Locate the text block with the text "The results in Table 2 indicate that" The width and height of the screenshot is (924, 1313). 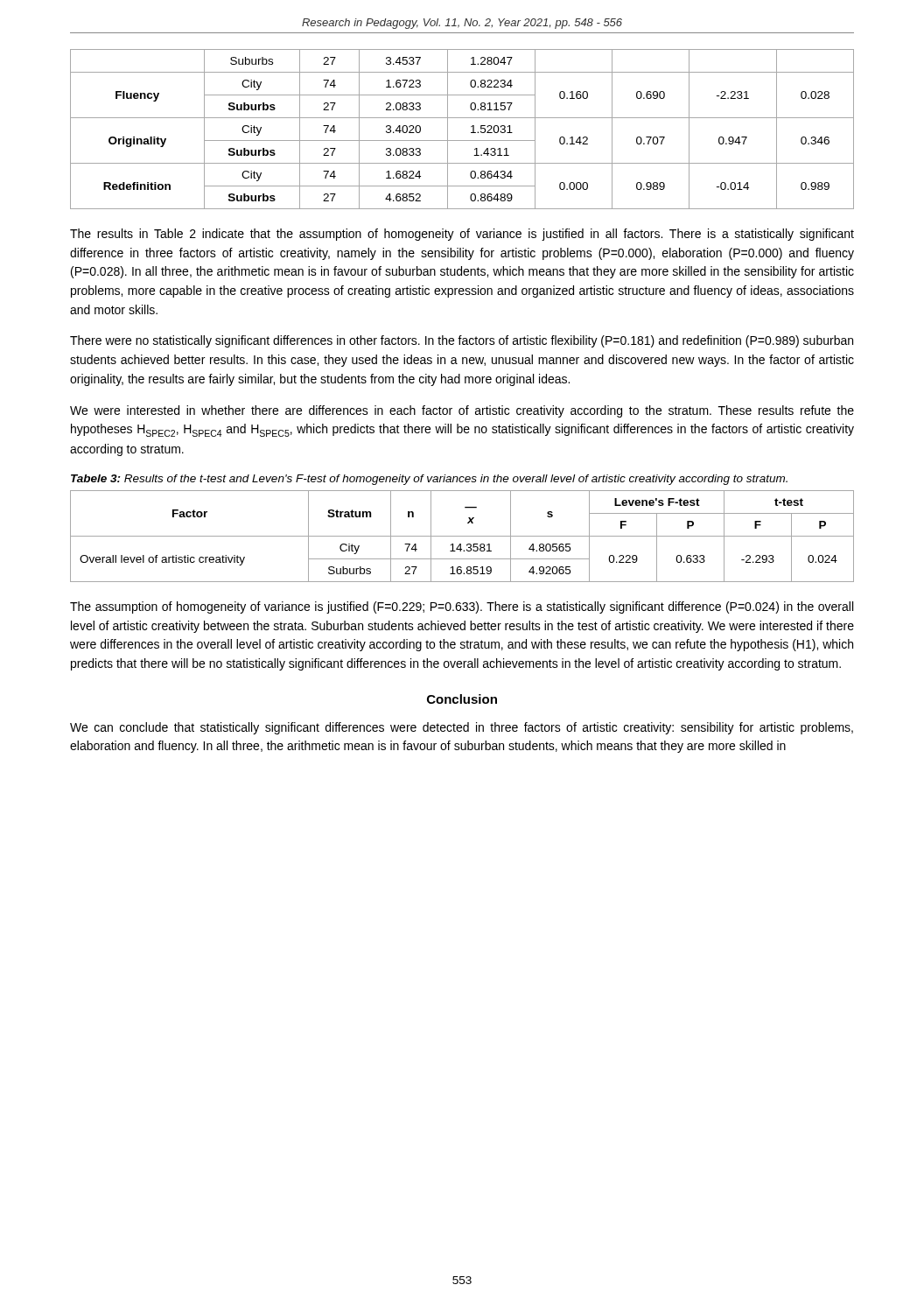(462, 272)
